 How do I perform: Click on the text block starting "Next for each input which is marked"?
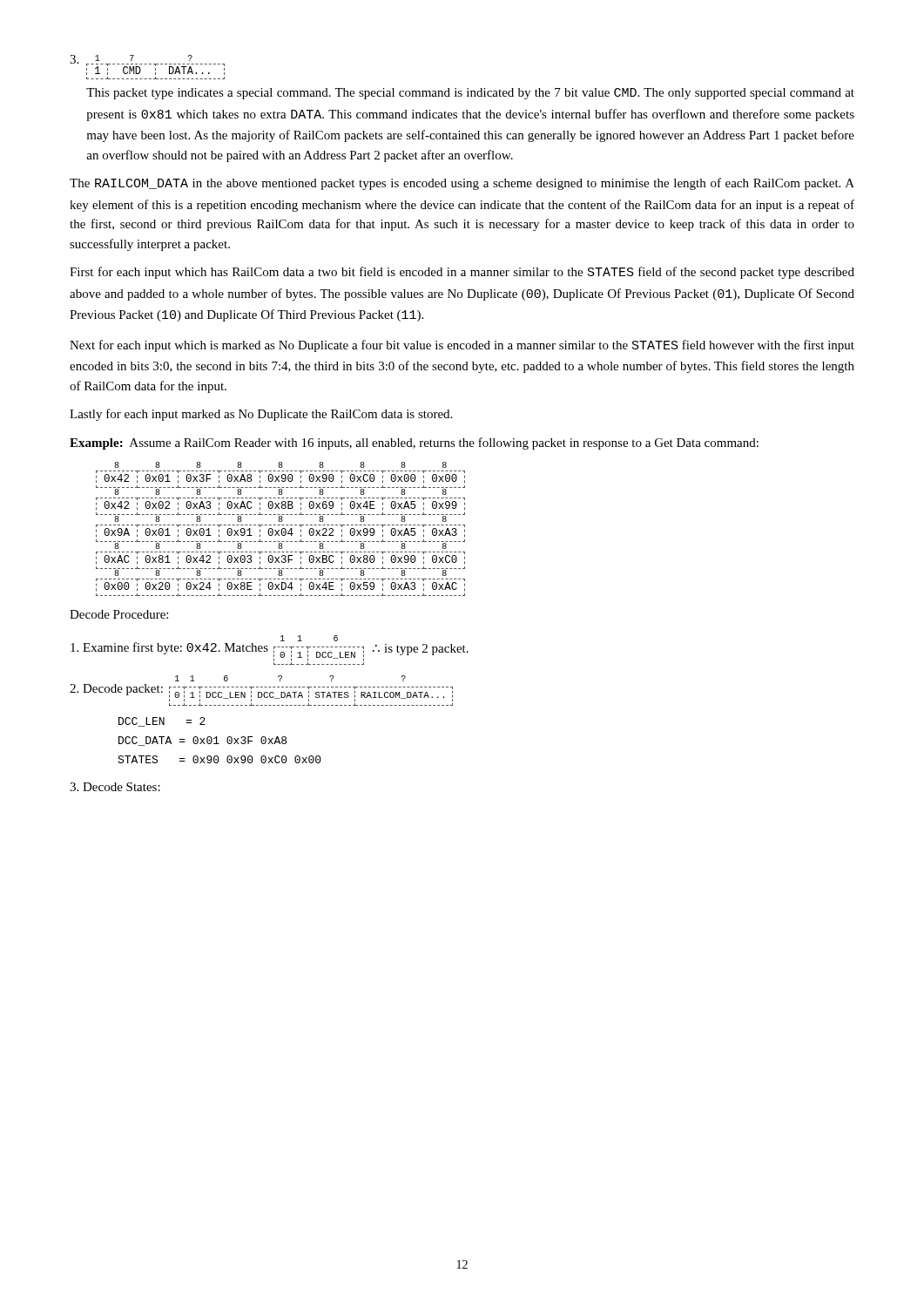pos(462,365)
